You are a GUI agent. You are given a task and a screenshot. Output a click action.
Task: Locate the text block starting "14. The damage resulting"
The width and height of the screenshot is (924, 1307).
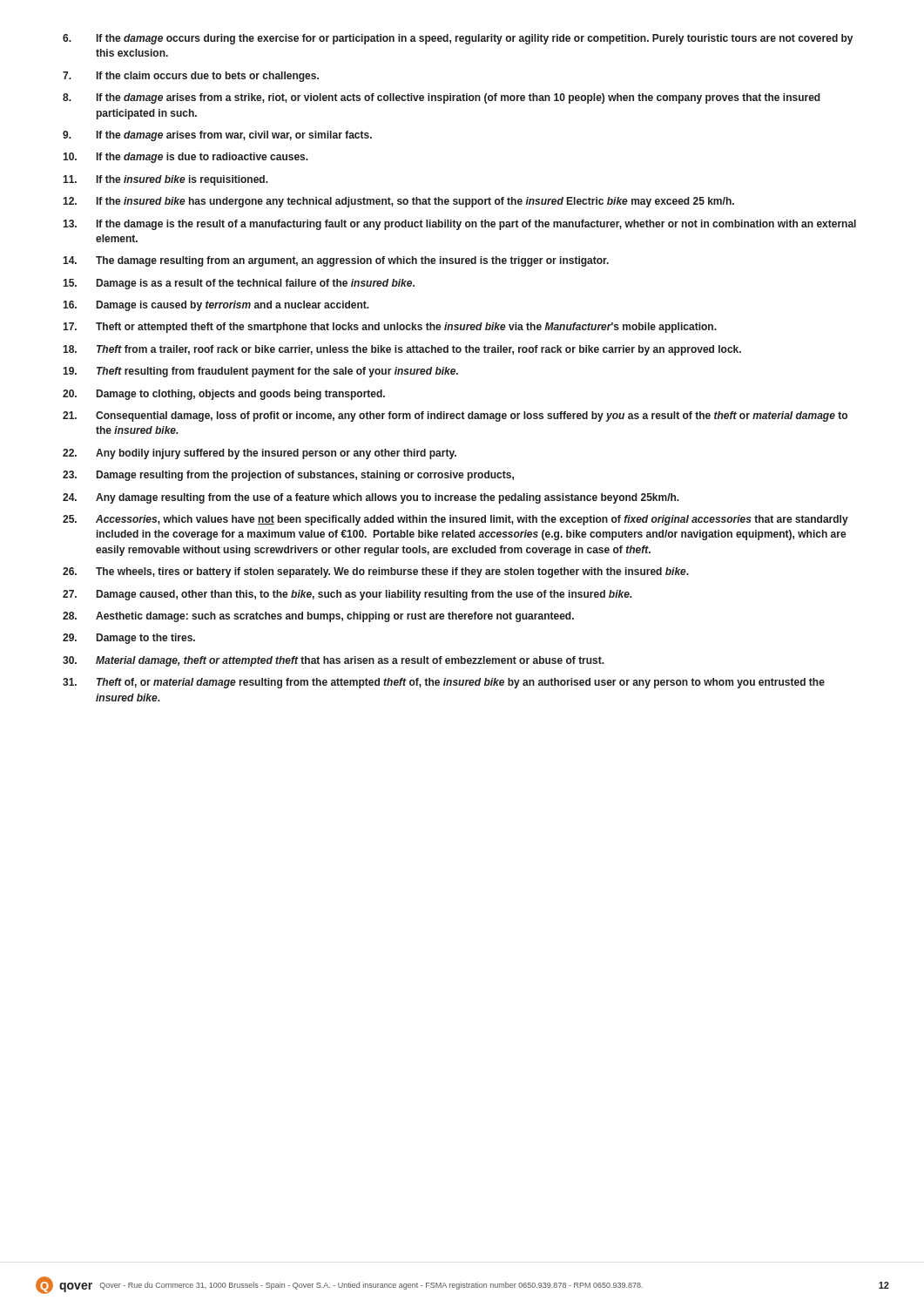point(462,261)
